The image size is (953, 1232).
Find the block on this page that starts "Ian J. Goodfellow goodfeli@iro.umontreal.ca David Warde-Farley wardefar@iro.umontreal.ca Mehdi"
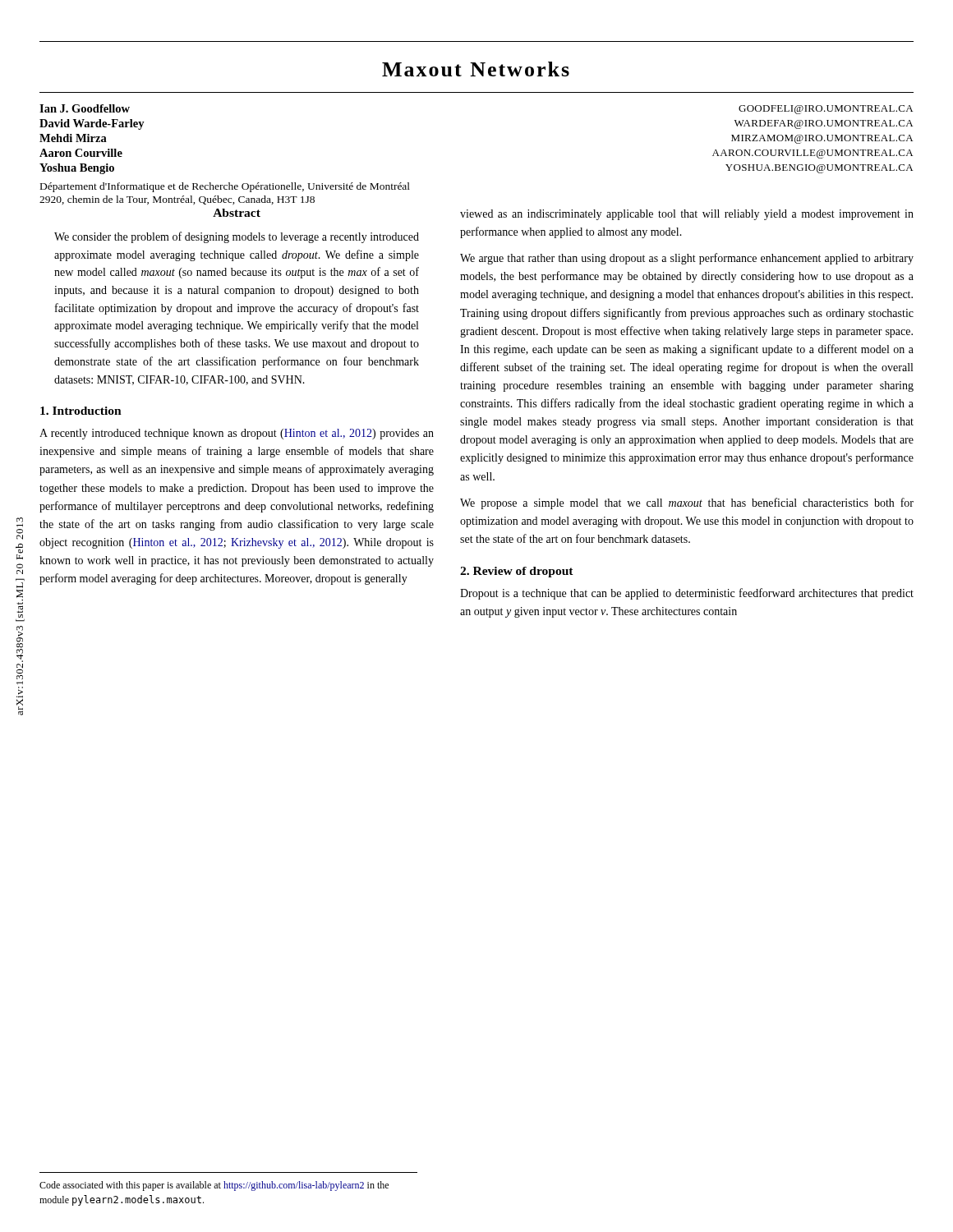[x=84, y=108]
